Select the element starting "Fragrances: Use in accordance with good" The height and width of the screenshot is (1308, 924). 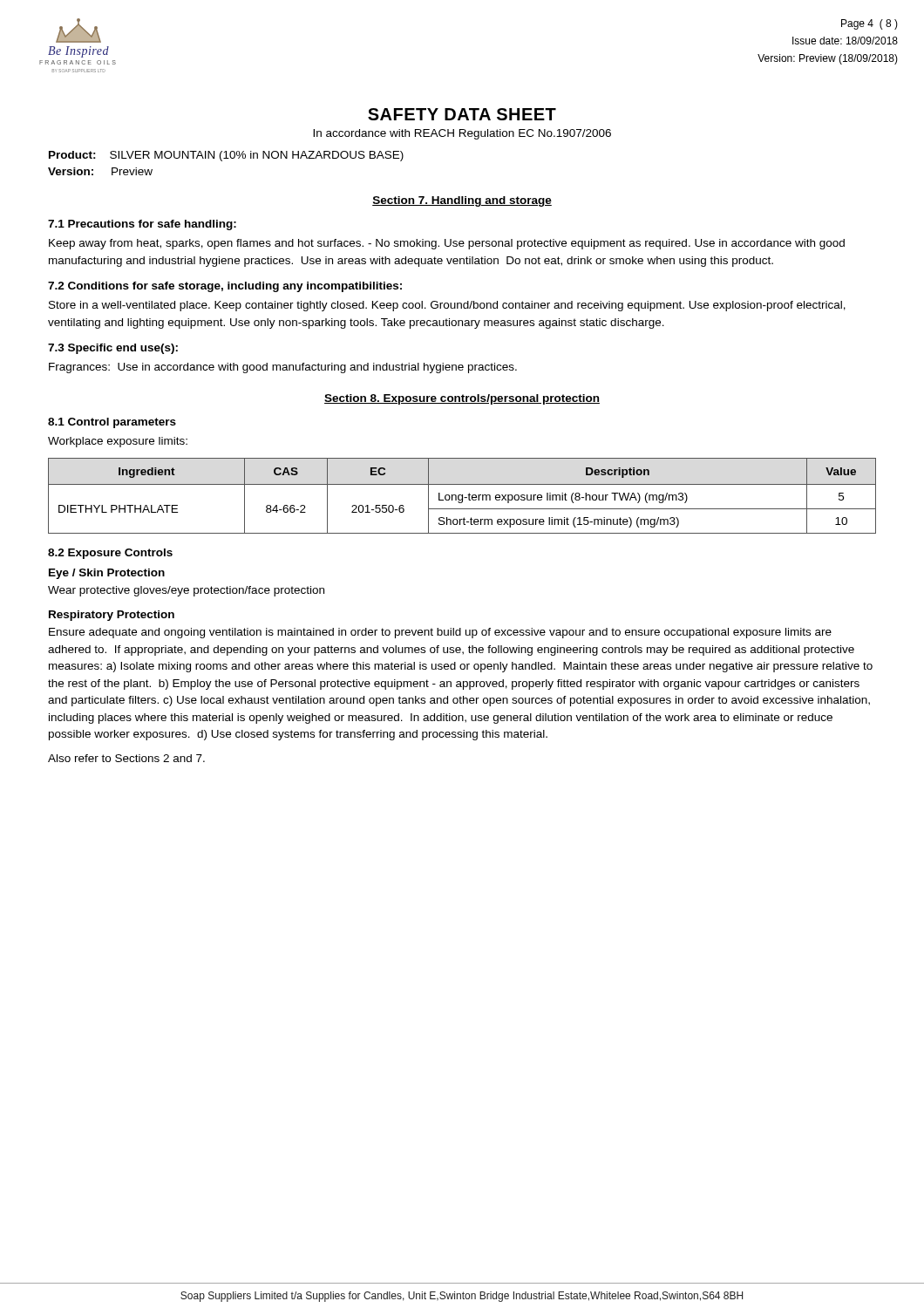pyautogui.click(x=283, y=367)
